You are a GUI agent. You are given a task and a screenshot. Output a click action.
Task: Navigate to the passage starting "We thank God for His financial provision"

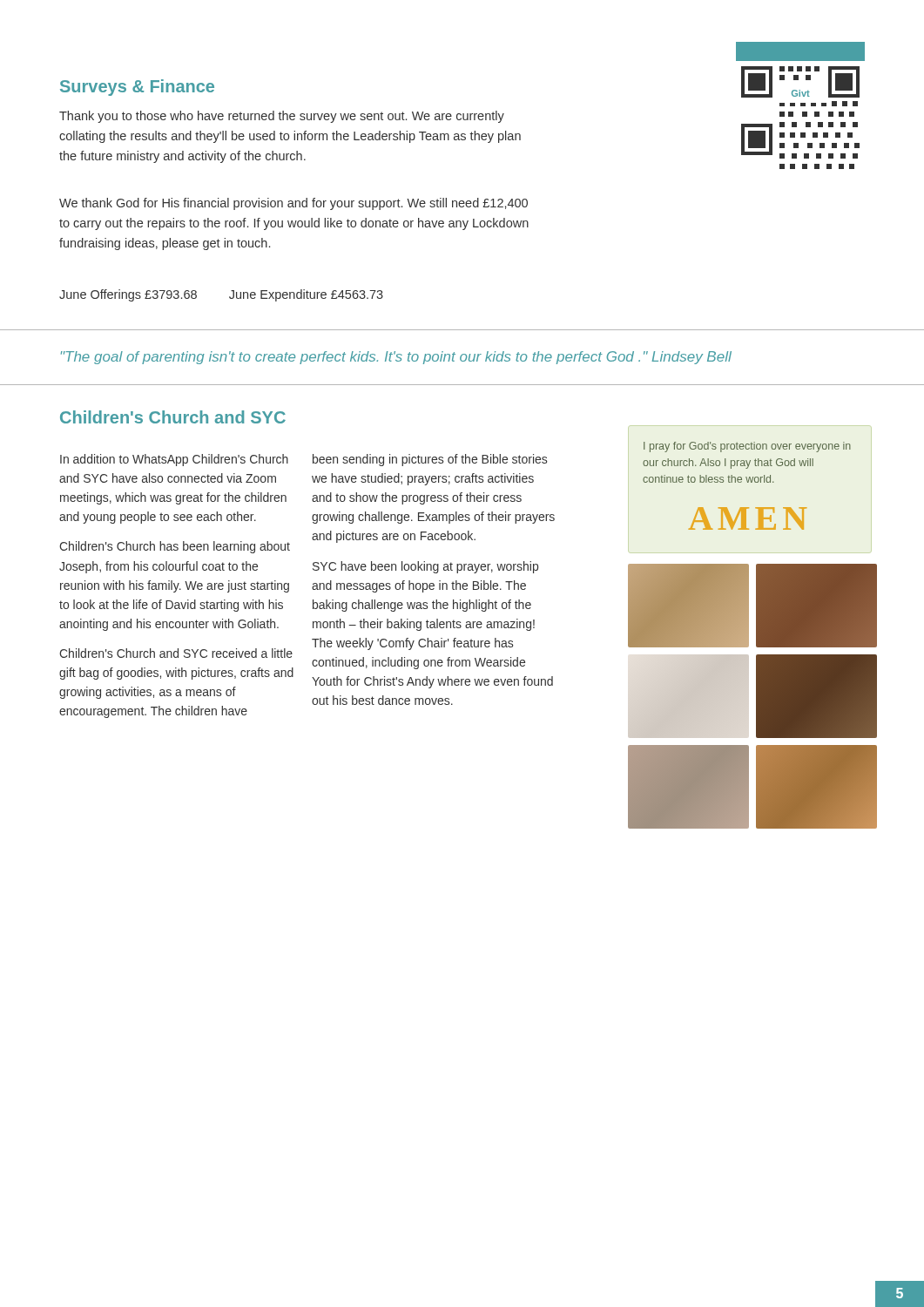(294, 223)
